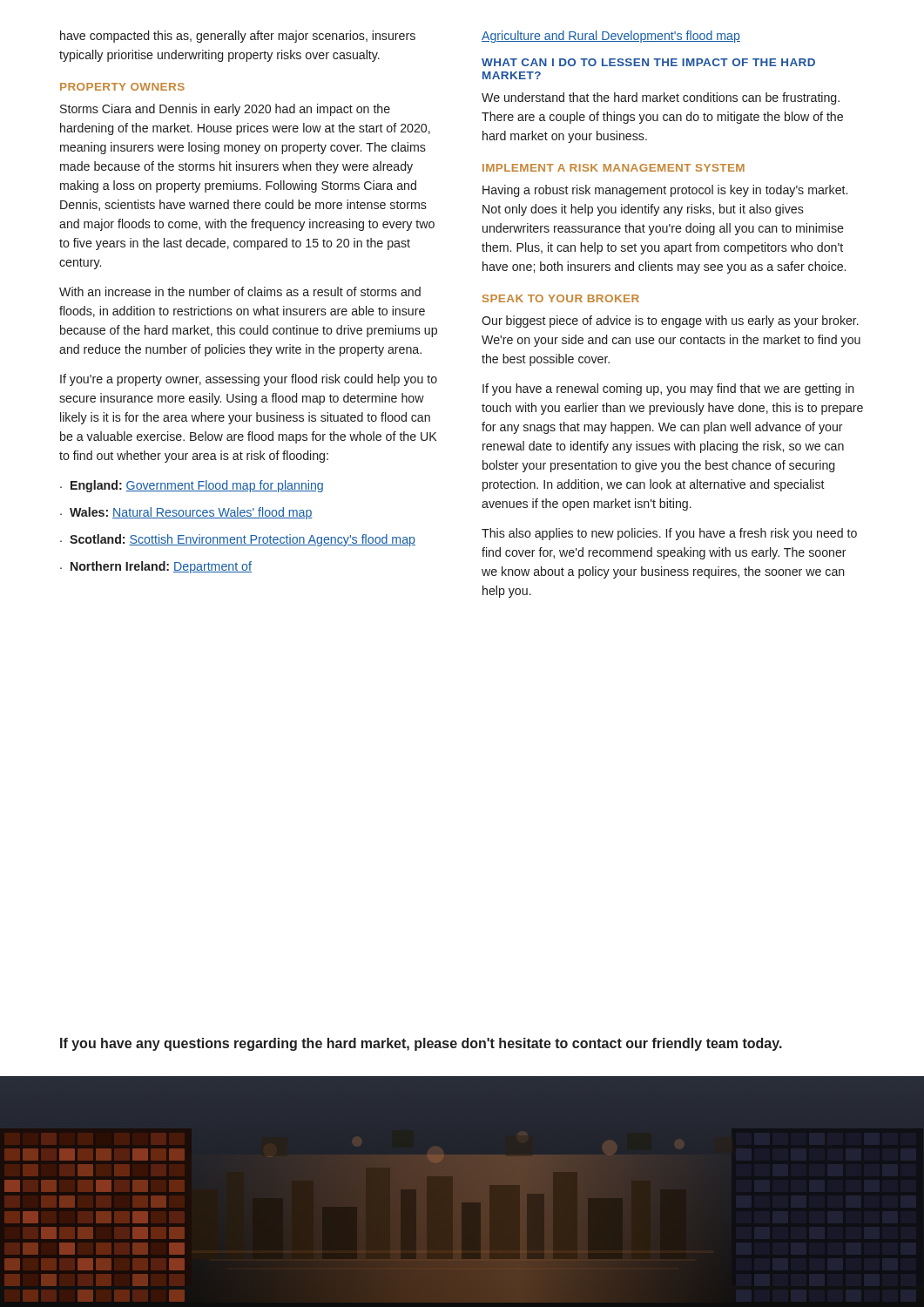The height and width of the screenshot is (1307, 924).
Task: Select the region starting "With an increase in"
Action: [248, 321]
